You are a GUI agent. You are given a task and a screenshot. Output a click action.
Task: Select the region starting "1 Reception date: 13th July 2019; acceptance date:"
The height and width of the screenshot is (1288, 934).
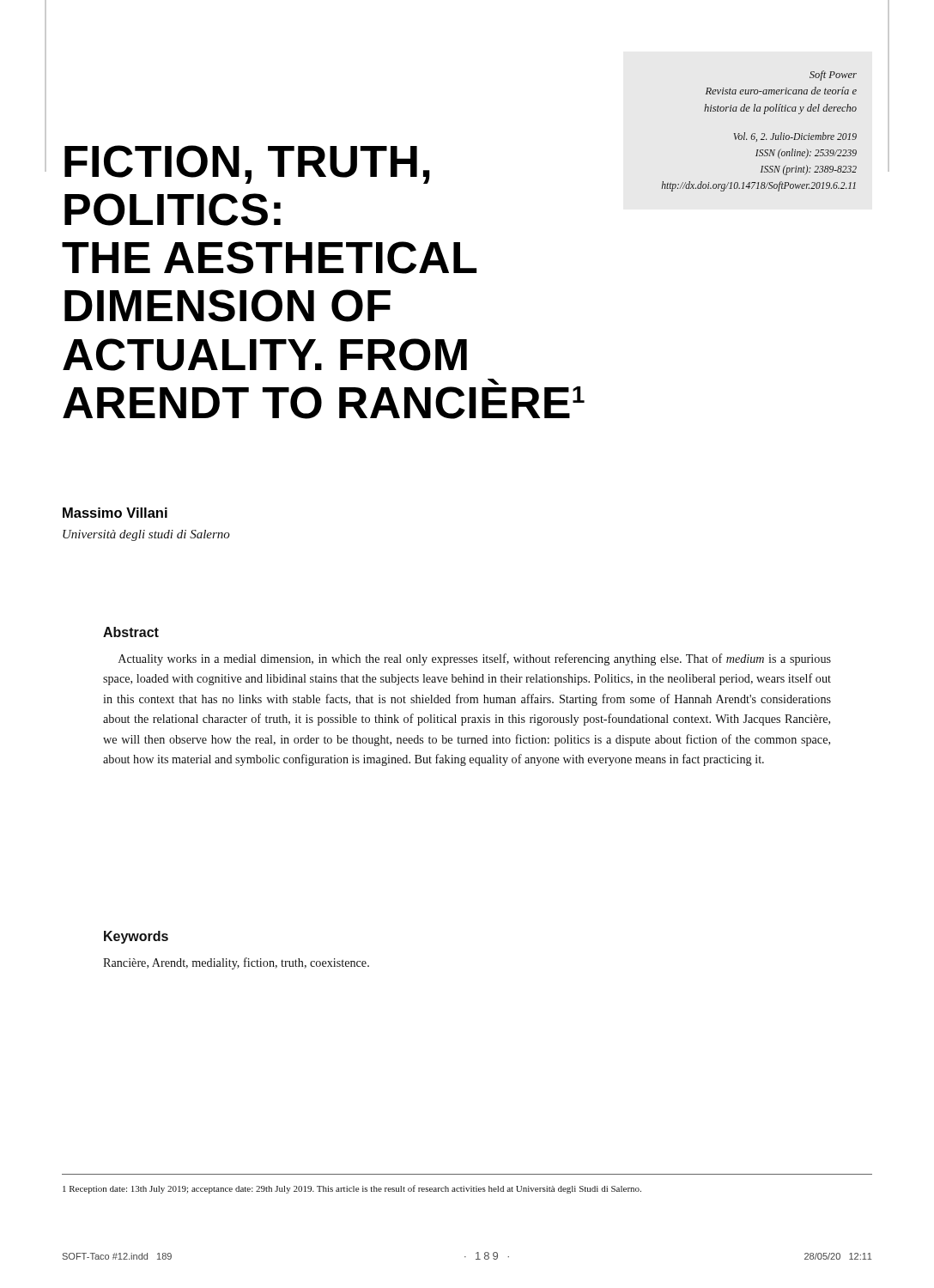pyautogui.click(x=467, y=1188)
